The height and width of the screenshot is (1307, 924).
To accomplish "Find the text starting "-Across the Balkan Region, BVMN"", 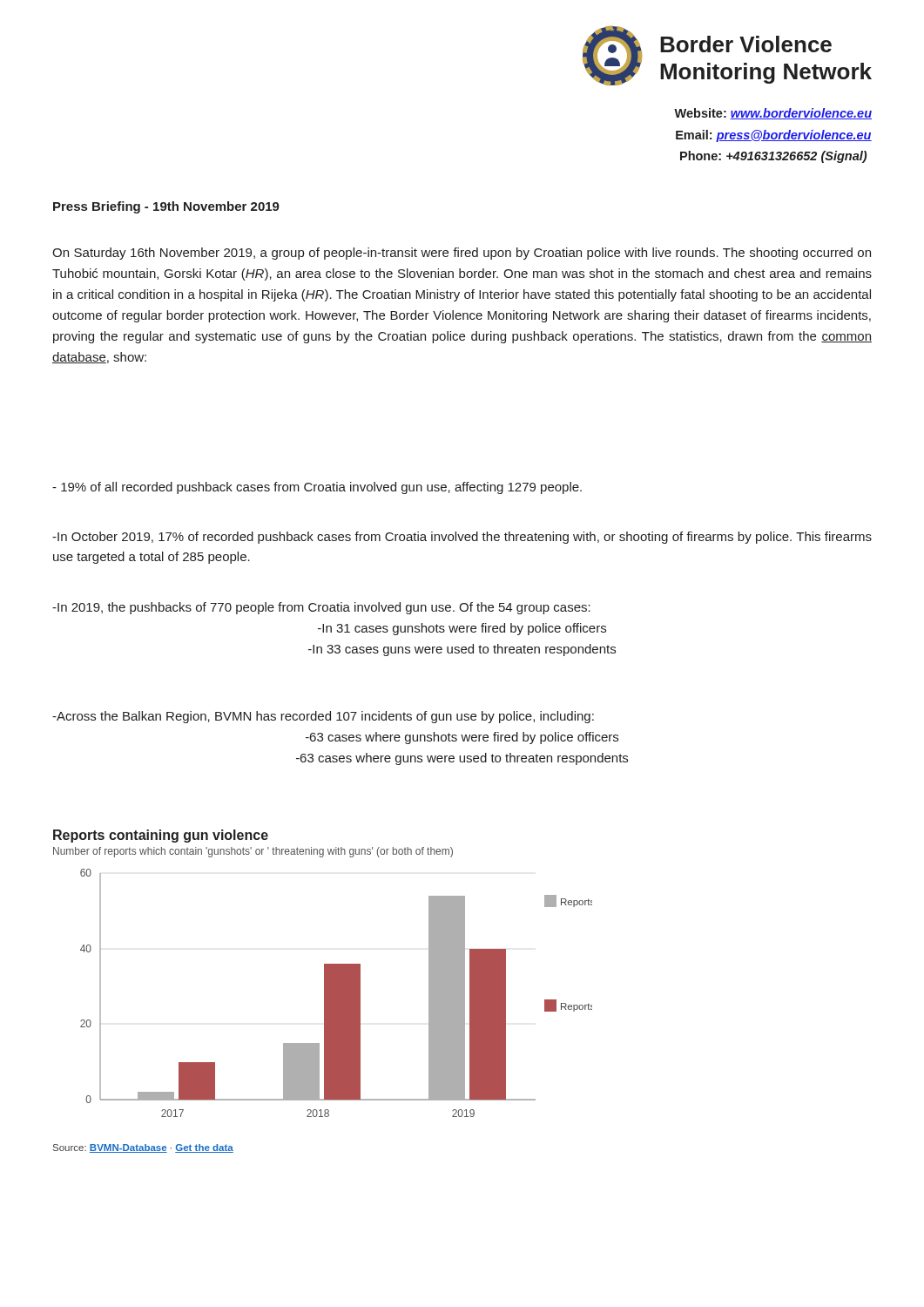I will tap(462, 738).
